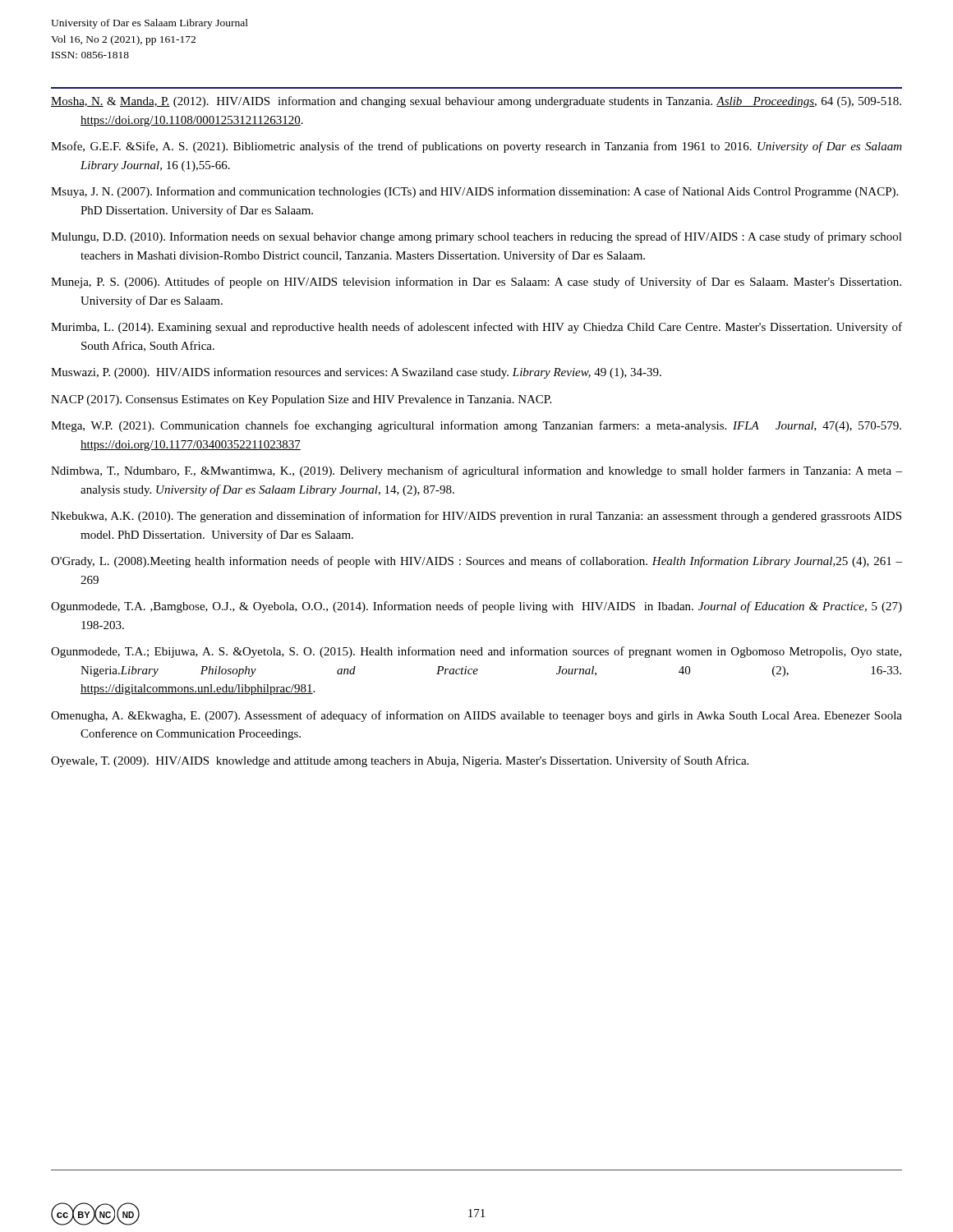
Task: Locate the list item that reads "NACP (2017). Consensus Estimates on Key Population Size"
Action: pos(302,399)
